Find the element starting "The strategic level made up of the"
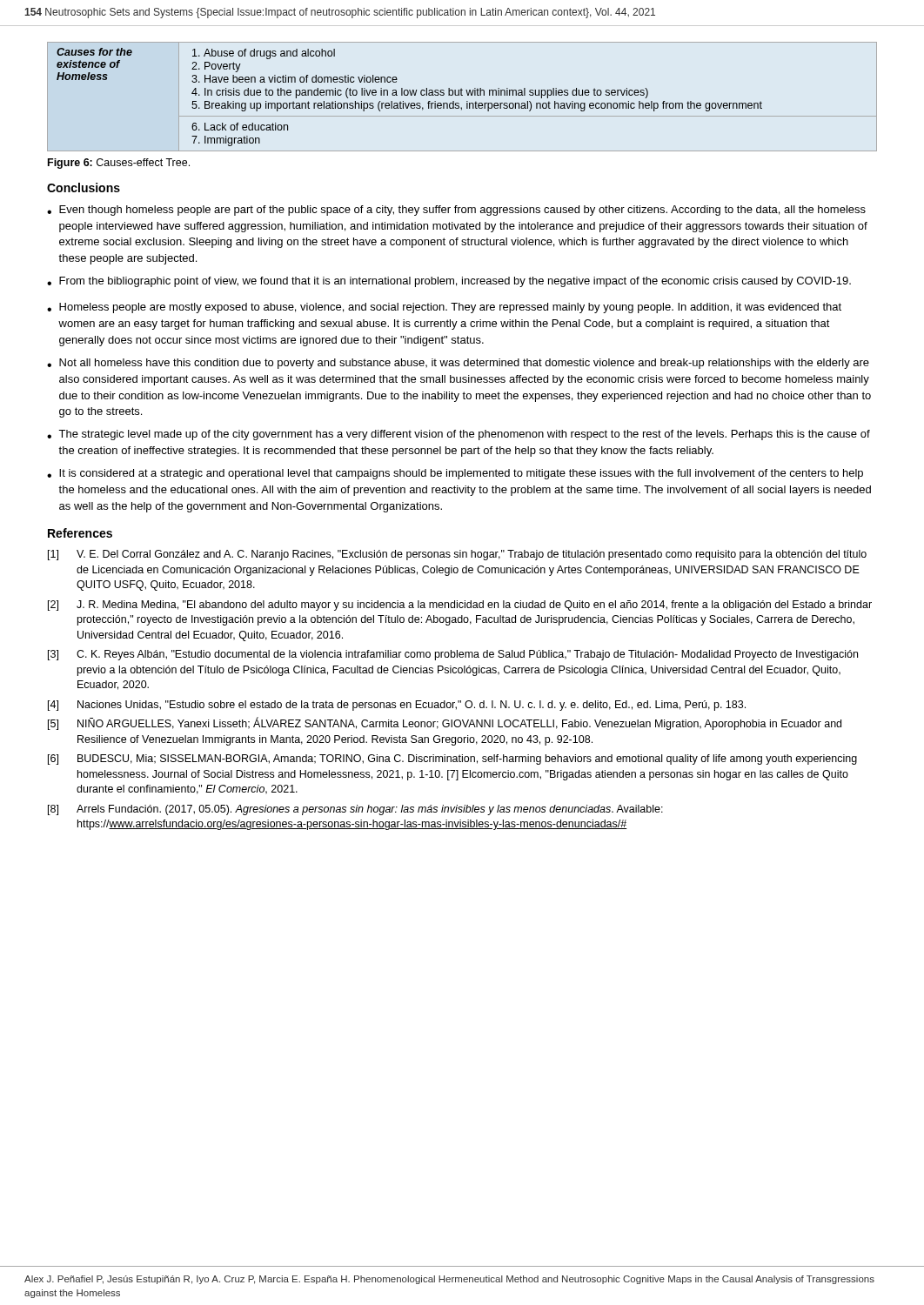Image resolution: width=924 pixels, height=1305 pixels. [468, 443]
